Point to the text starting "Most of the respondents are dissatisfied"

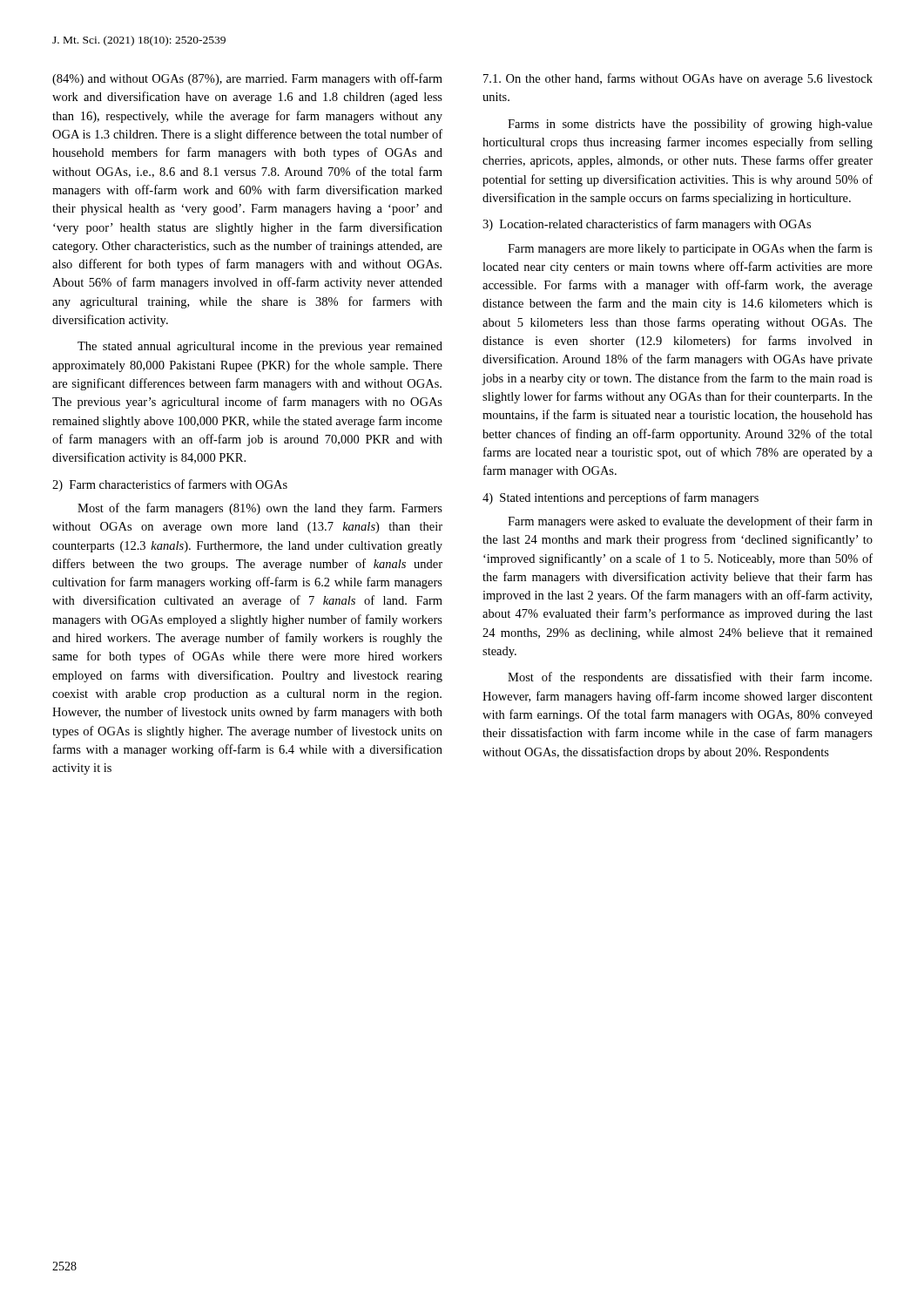678,715
